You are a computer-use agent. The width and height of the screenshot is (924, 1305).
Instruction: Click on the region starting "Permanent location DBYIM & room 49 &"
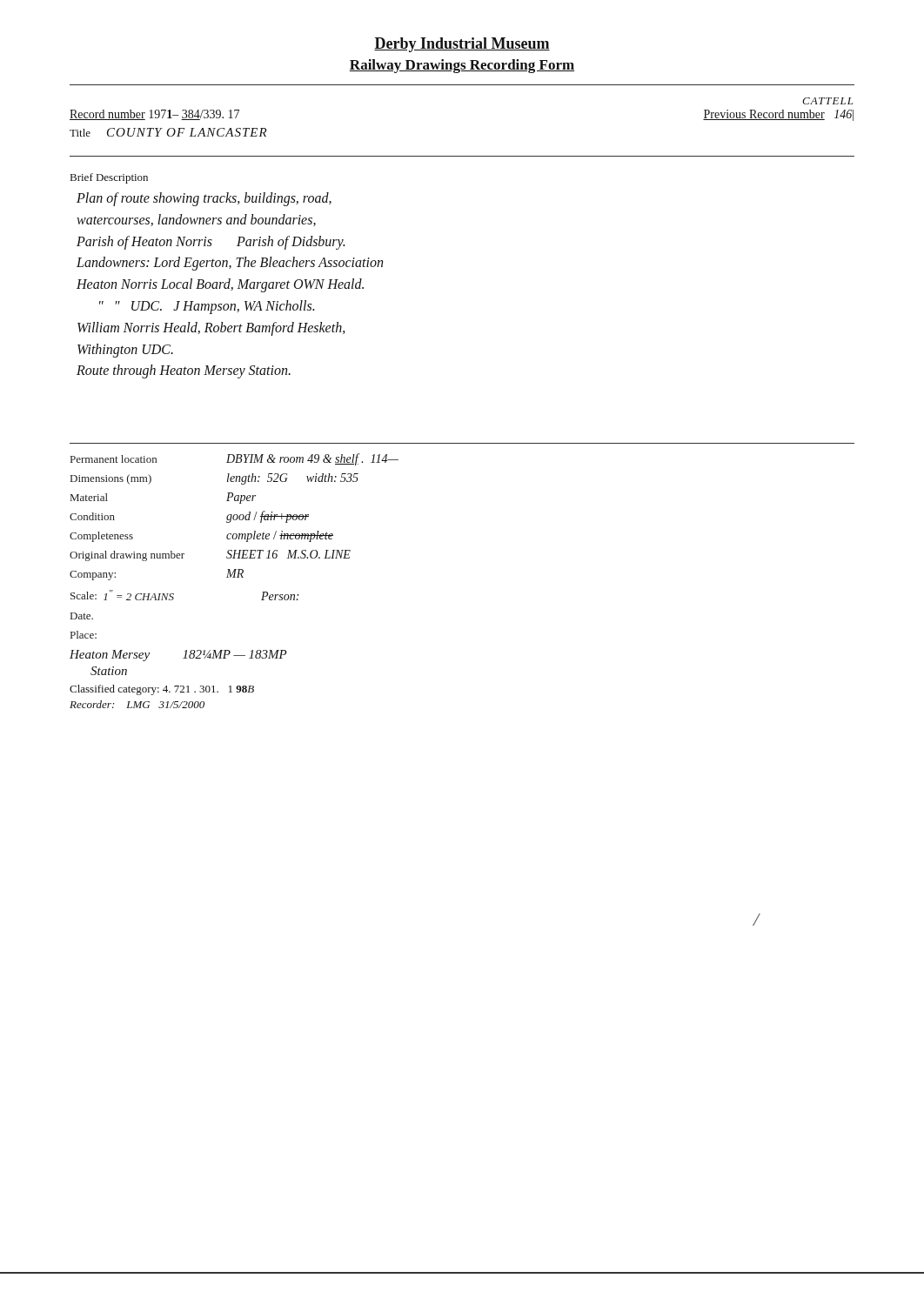[234, 459]
